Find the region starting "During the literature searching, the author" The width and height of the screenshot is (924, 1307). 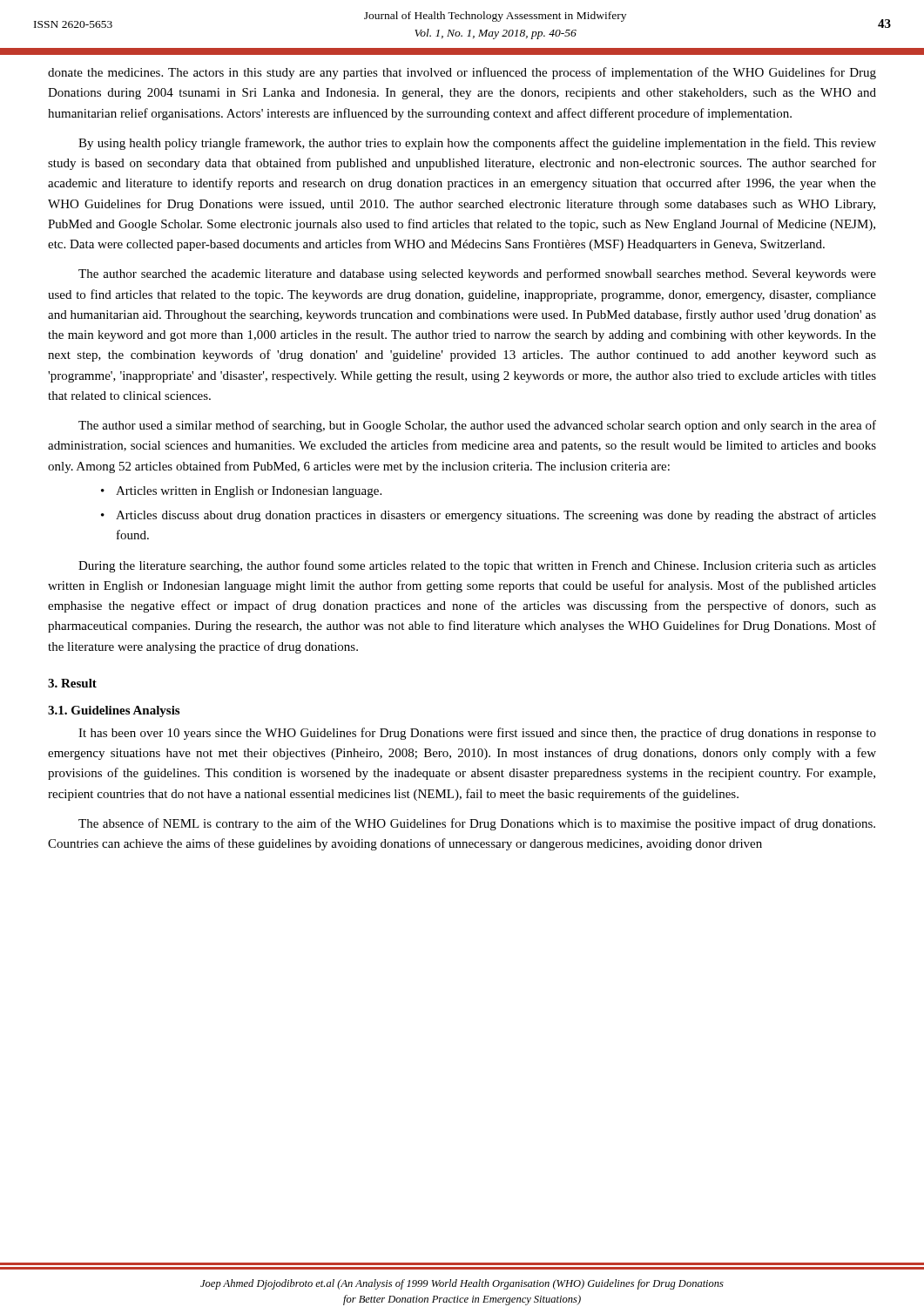(462, 606)
